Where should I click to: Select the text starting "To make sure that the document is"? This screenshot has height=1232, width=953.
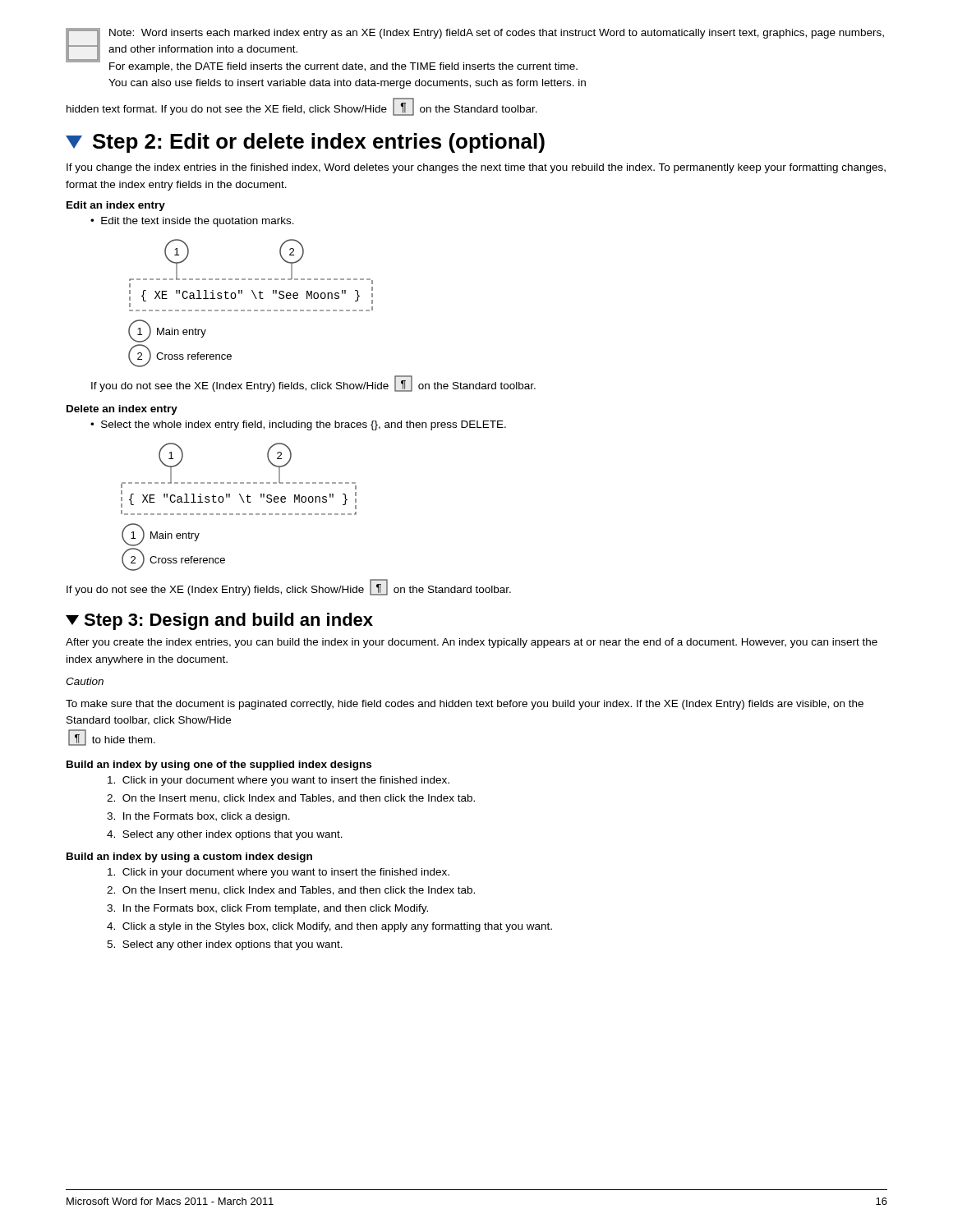[x=465, y=705]
